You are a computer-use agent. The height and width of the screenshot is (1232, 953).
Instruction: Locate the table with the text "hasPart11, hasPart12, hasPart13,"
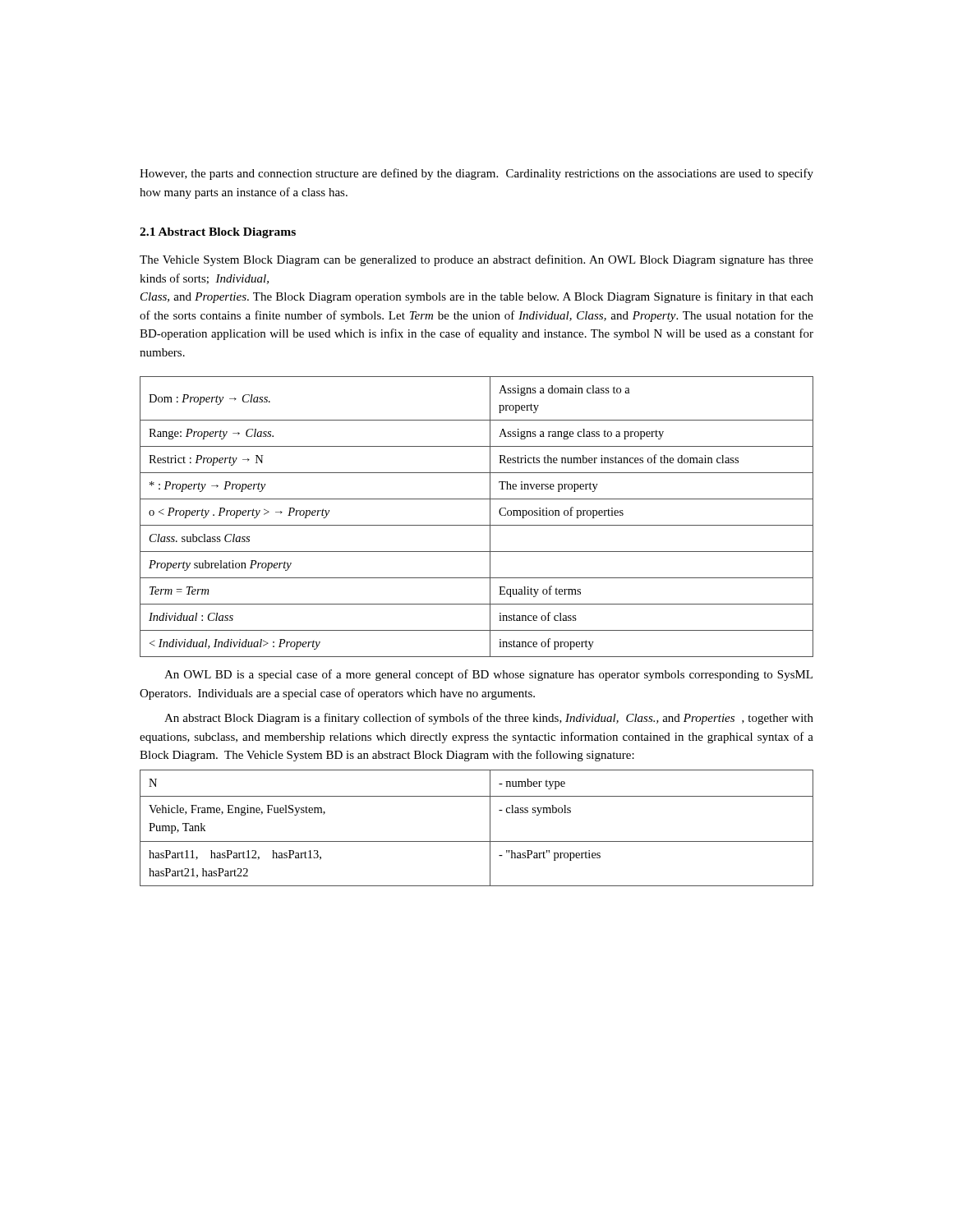pos(476,828)
